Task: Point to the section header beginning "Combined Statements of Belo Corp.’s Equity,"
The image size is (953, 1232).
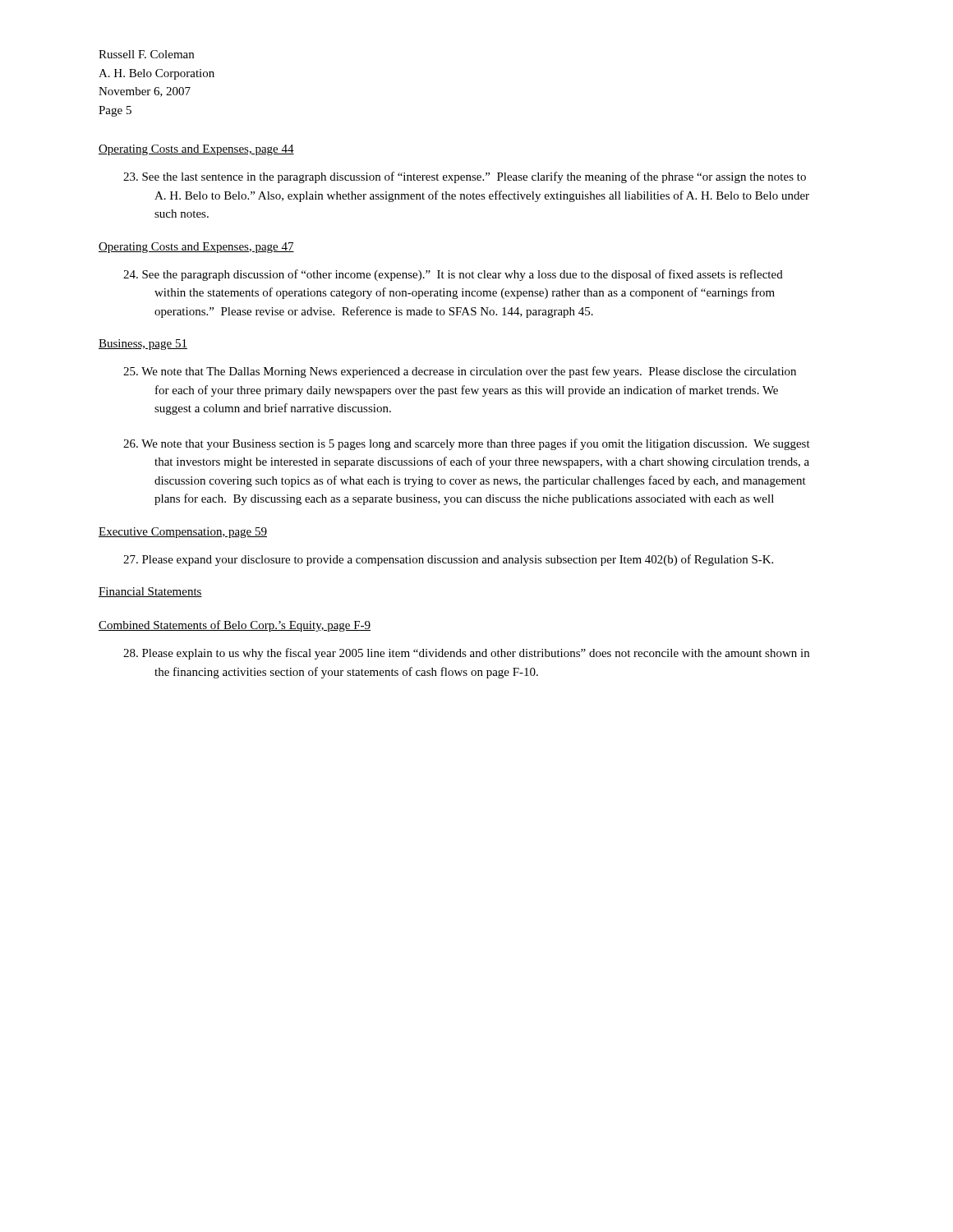Action: (x=235, y=625)
